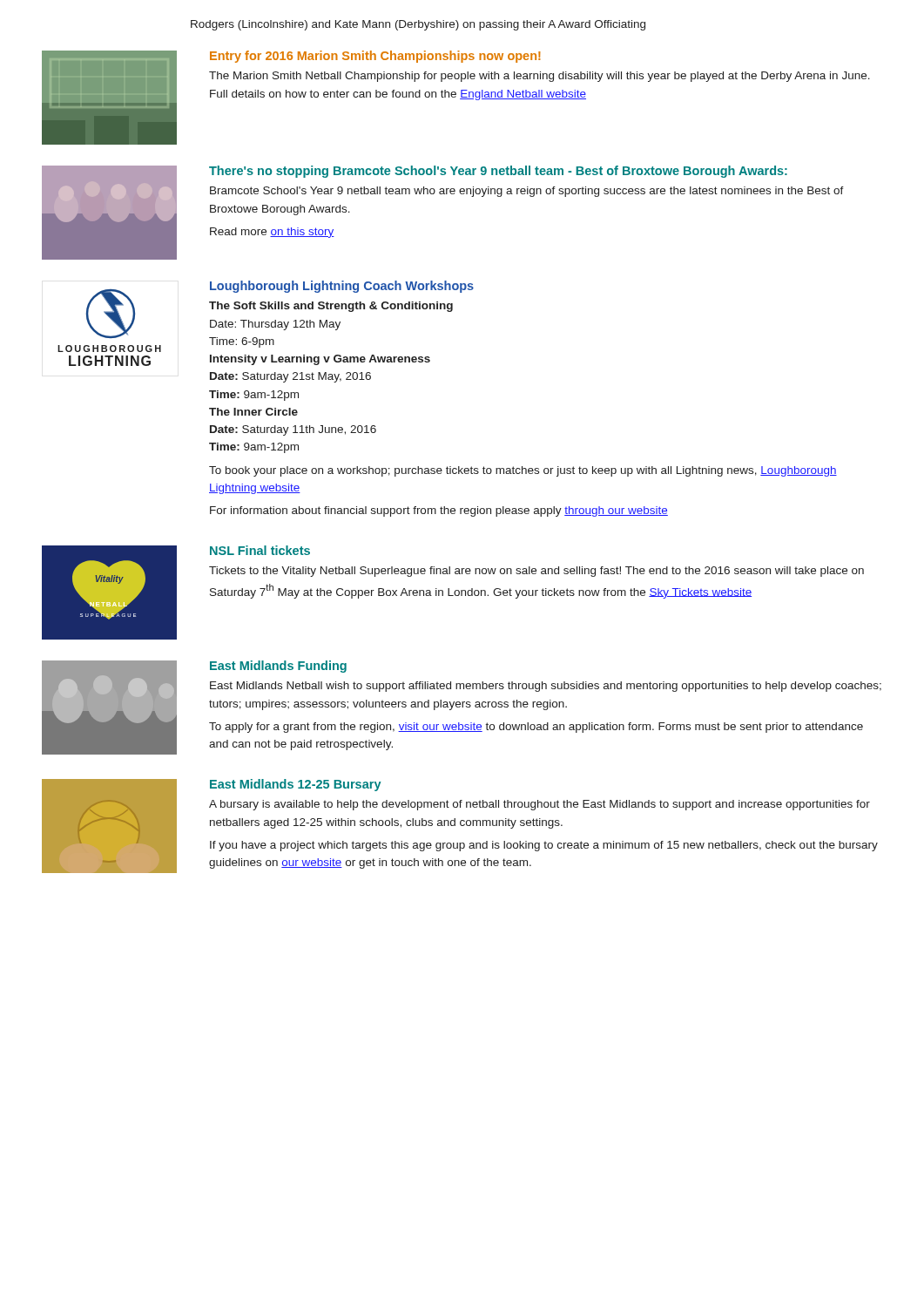
Task: Click on the region starting "Loughborough Lightning Coach Workshops"
Action: coord(341,286)
